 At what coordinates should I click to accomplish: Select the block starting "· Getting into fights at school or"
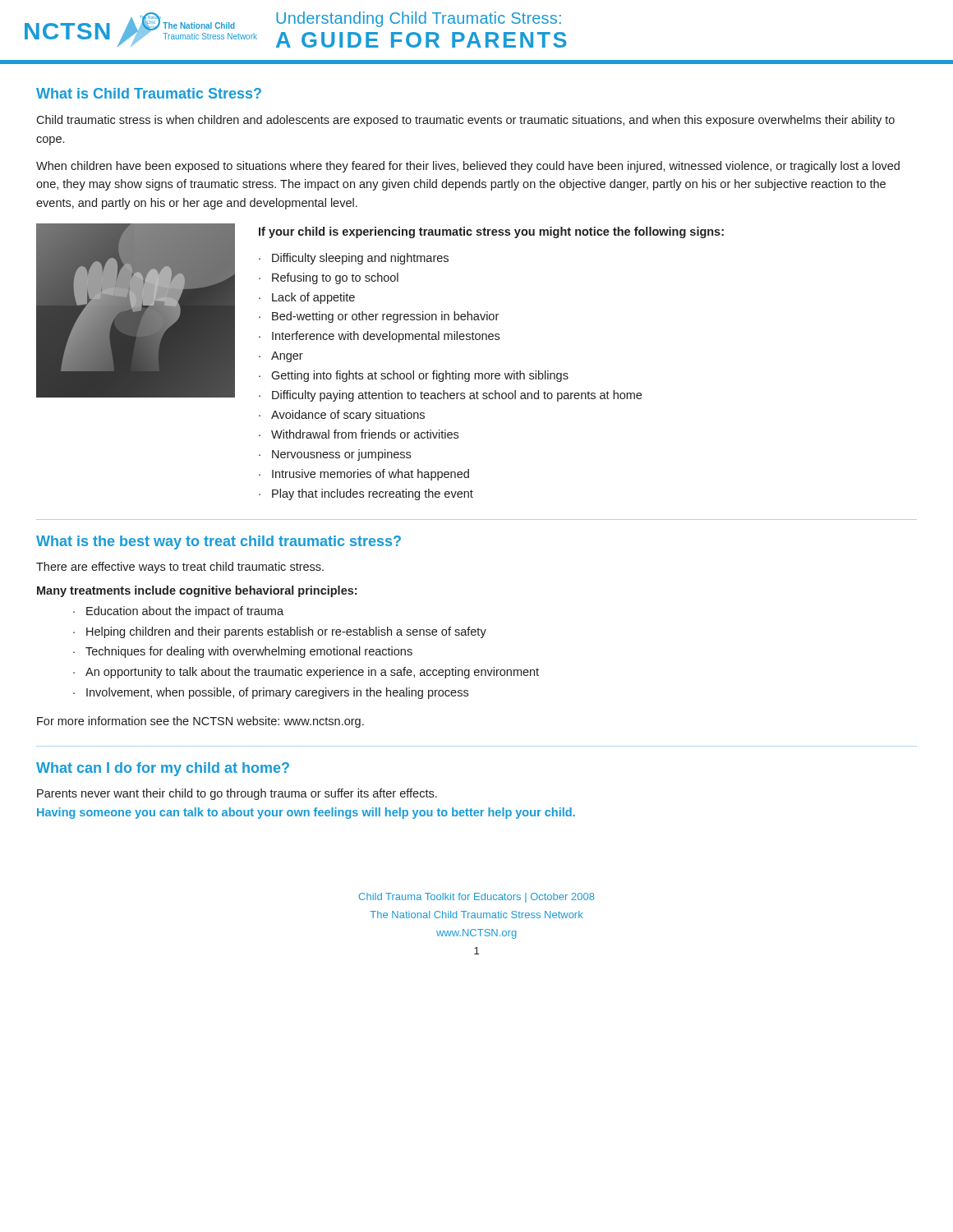pos(413,376)
